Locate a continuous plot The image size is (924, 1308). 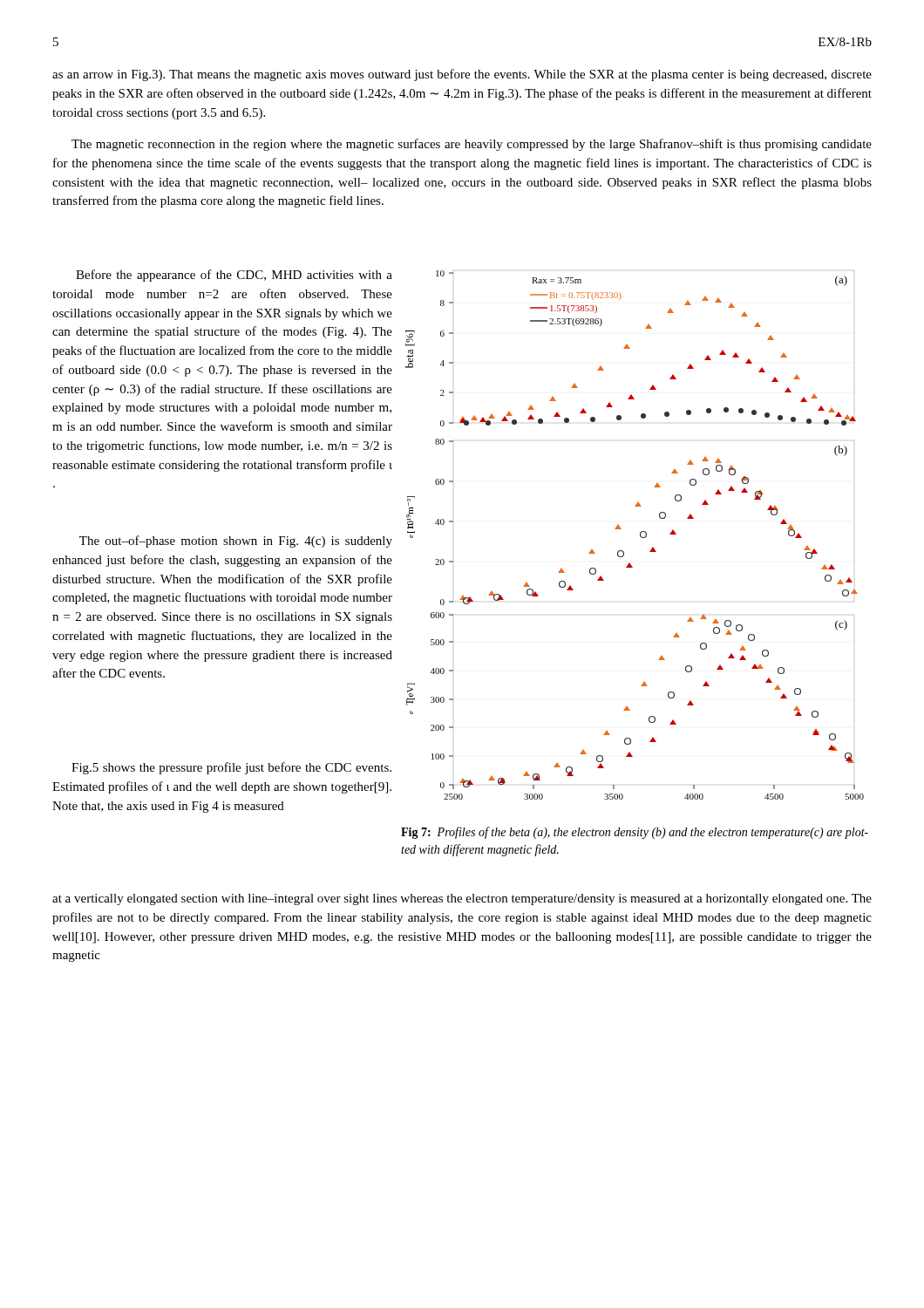636,532
